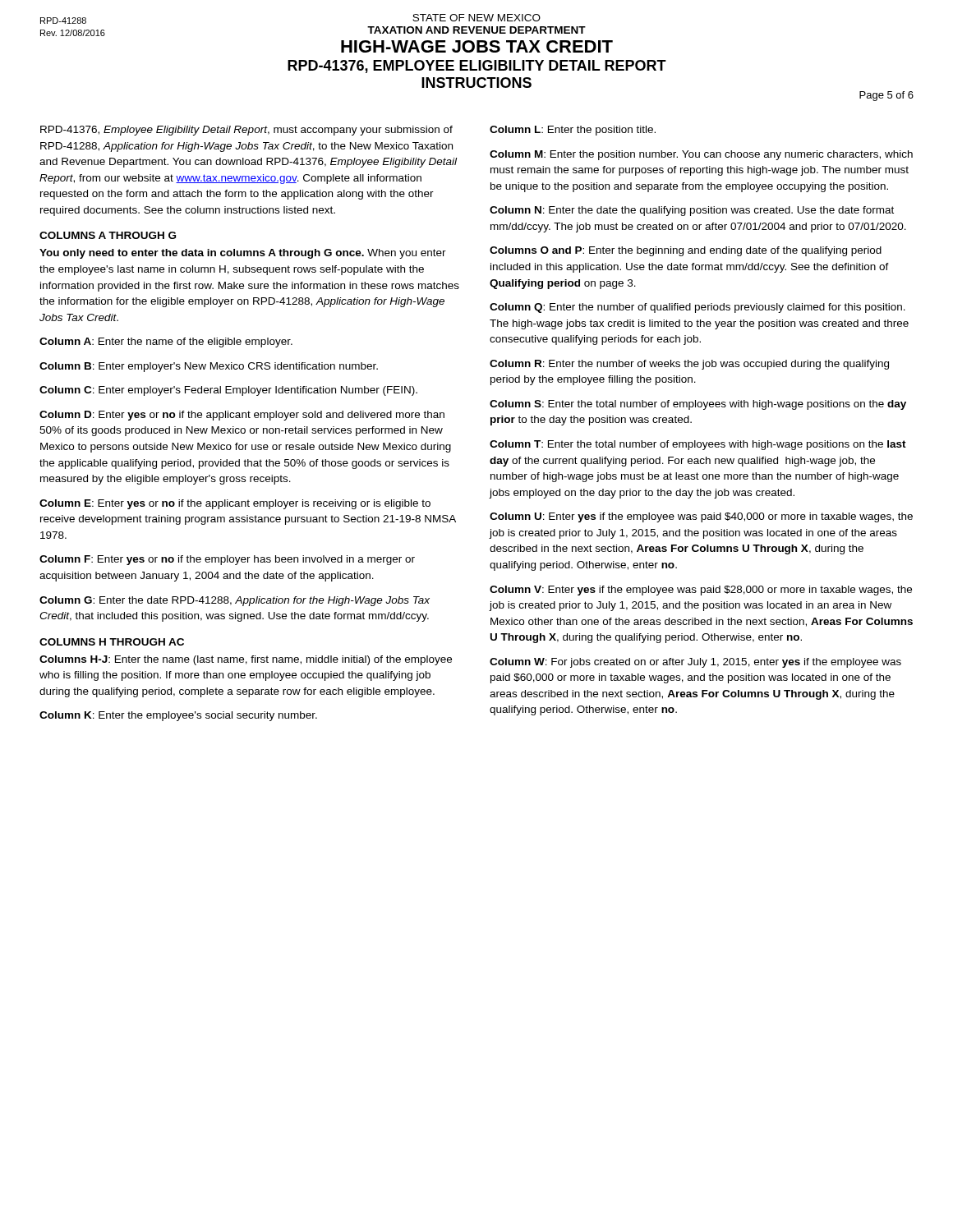This screenshot has width=953, height=1232.
Task: Click the passage that begins "Column V: Enter yes if the"
Action: (702, 613)
